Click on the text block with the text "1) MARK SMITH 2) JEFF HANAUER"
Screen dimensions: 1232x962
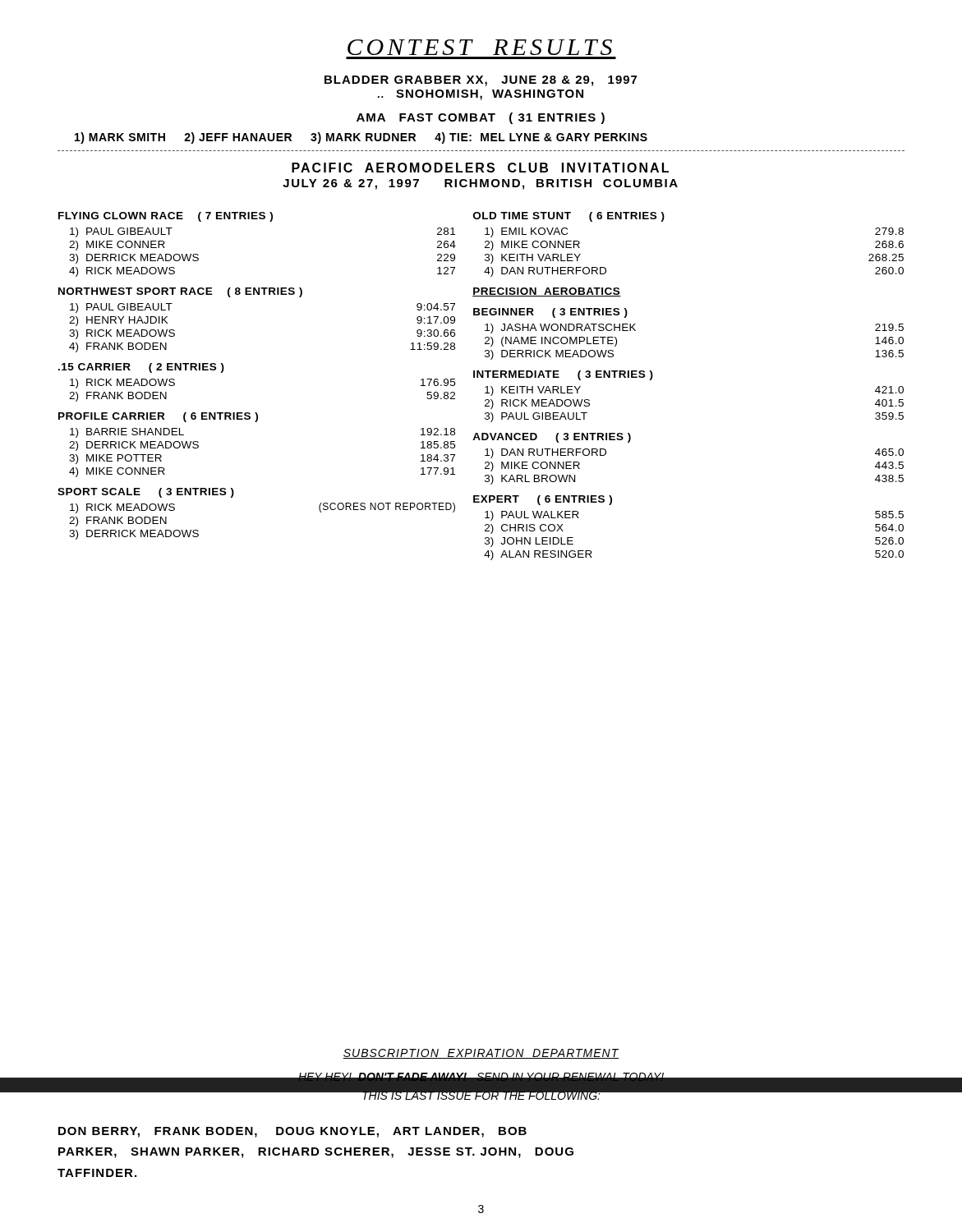tap(361, 137)
